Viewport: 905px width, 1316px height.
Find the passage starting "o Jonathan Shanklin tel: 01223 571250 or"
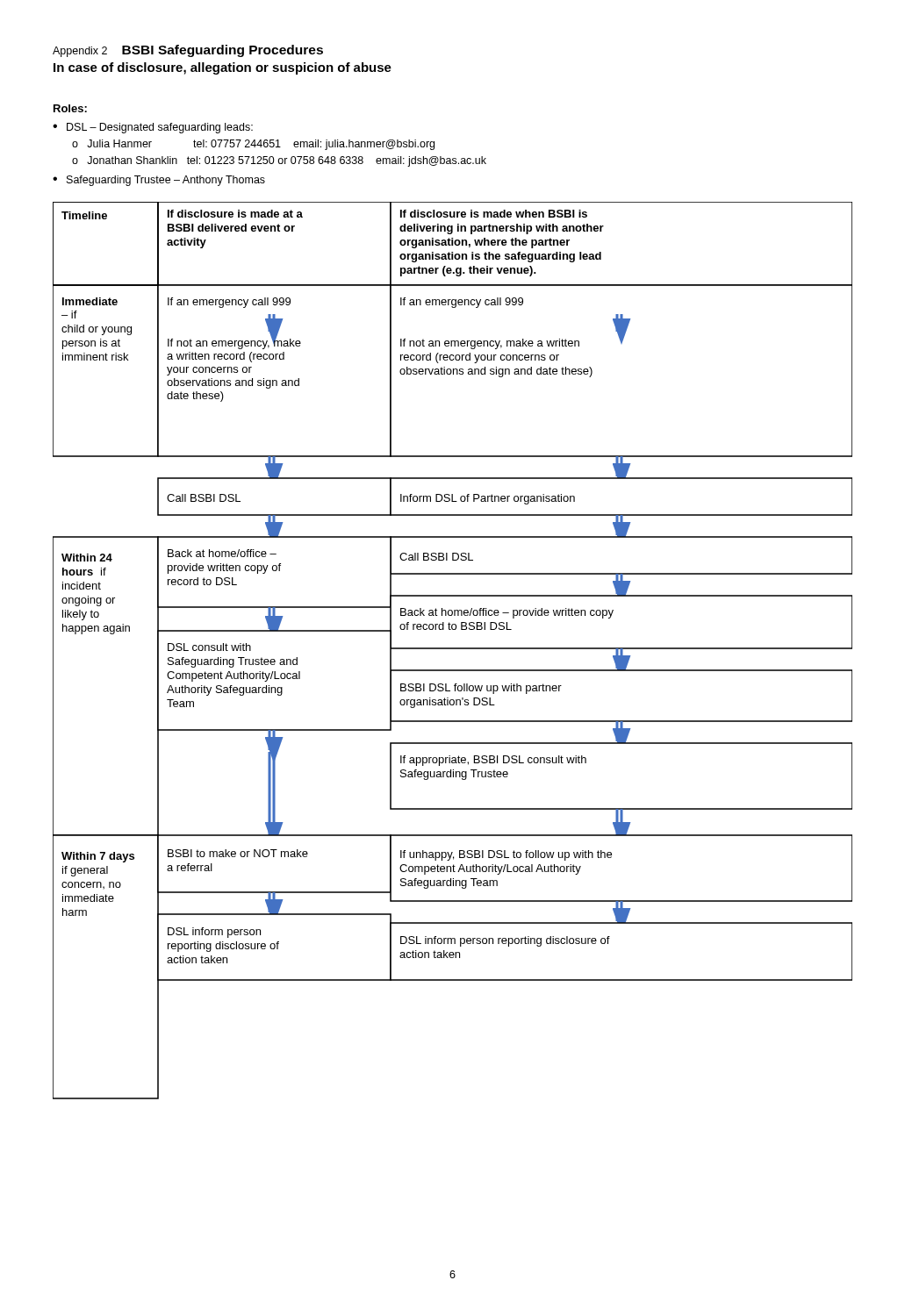[279, 161]
